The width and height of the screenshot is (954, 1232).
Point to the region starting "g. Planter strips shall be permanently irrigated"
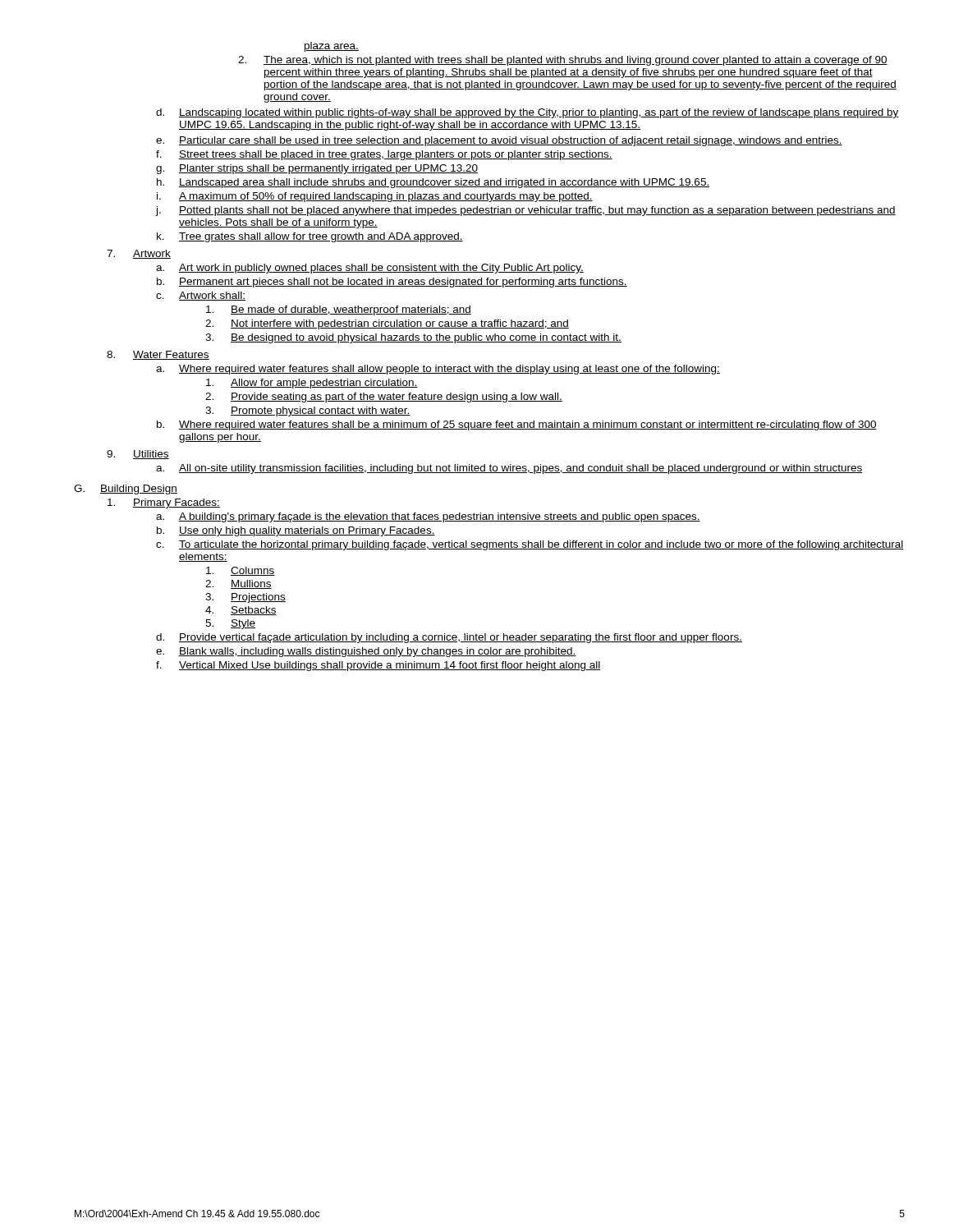pos(317,168)
